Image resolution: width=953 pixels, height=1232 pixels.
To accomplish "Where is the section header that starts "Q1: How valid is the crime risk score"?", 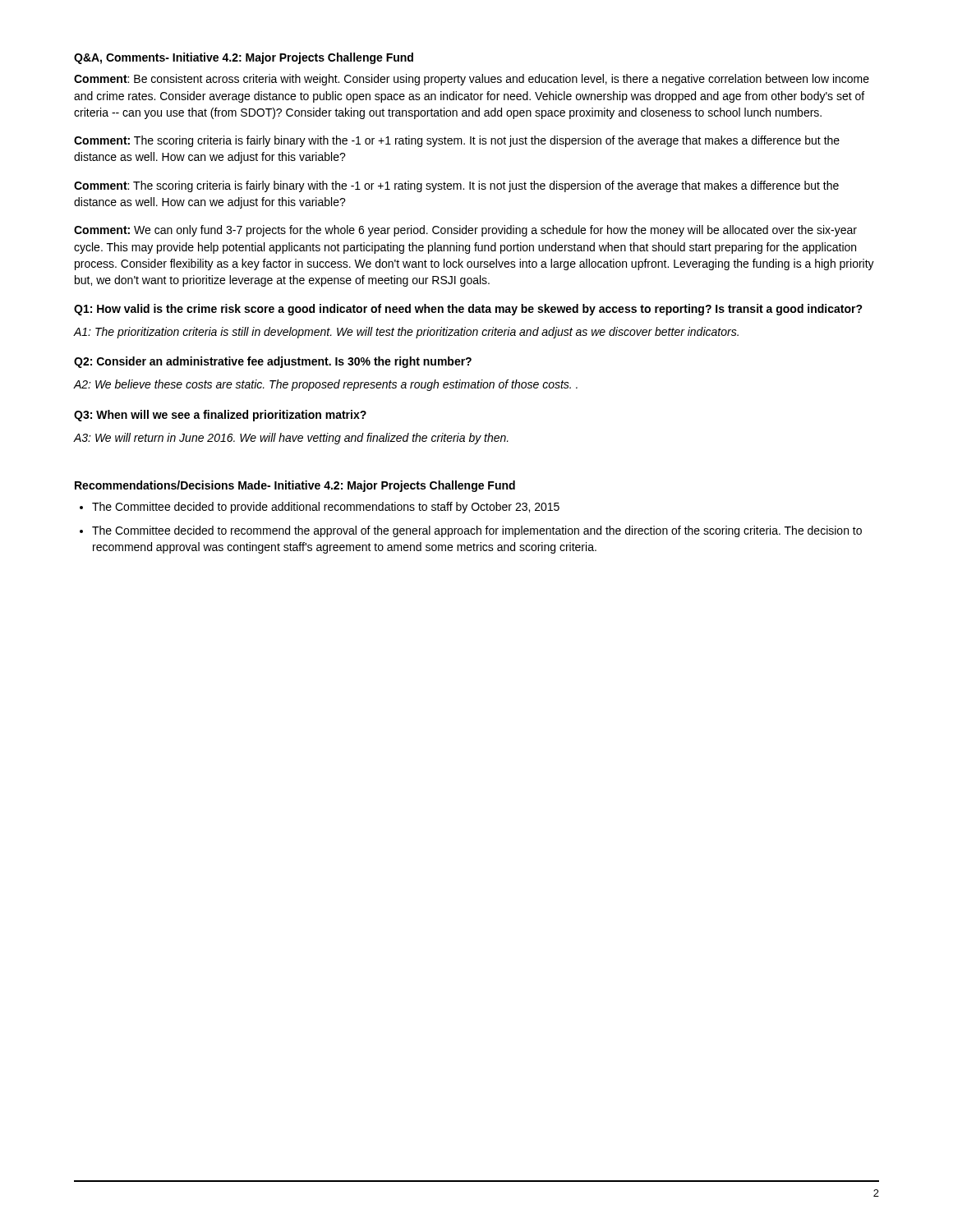I will pos(468,308).
